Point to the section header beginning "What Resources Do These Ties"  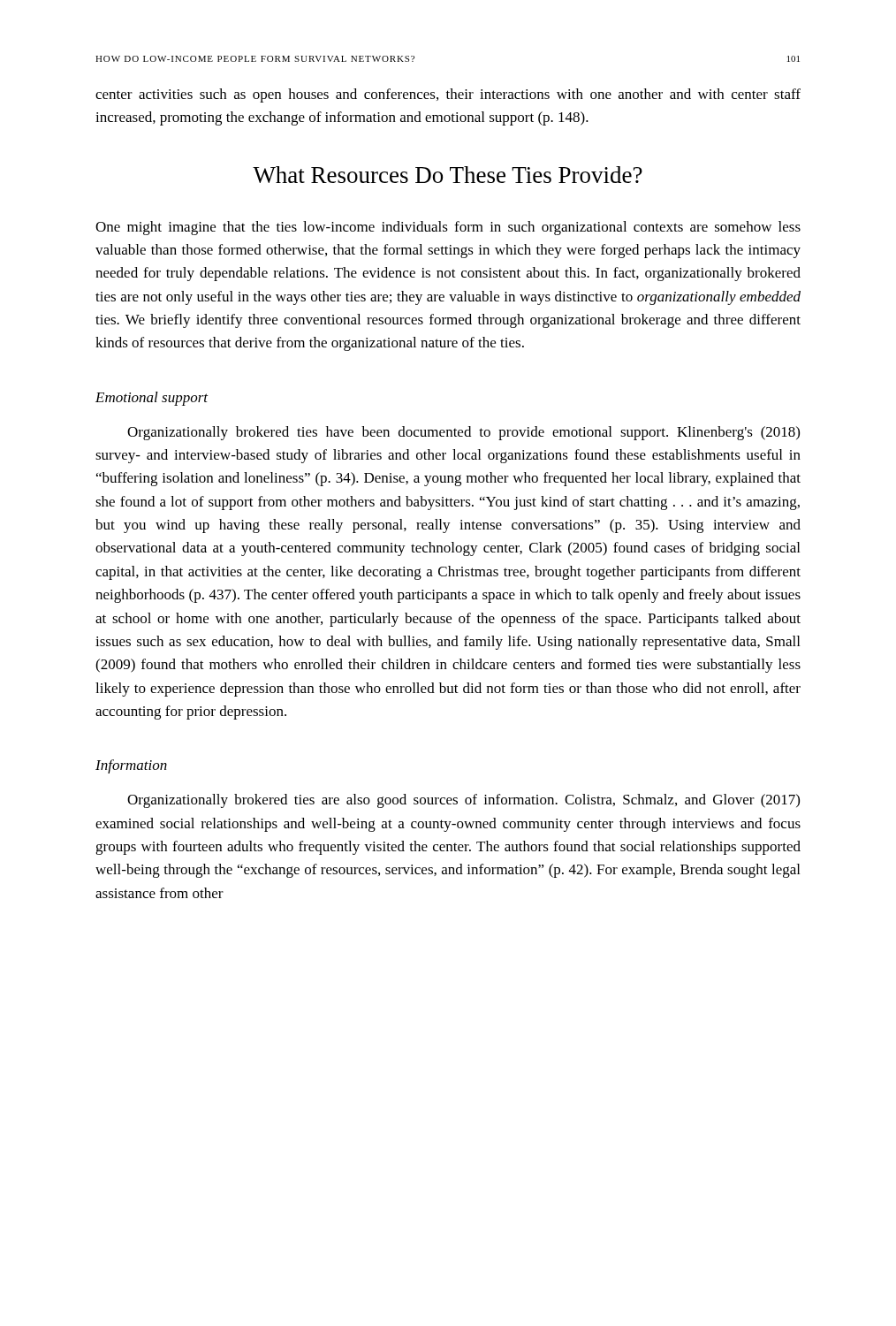click(x=448, y=175)
